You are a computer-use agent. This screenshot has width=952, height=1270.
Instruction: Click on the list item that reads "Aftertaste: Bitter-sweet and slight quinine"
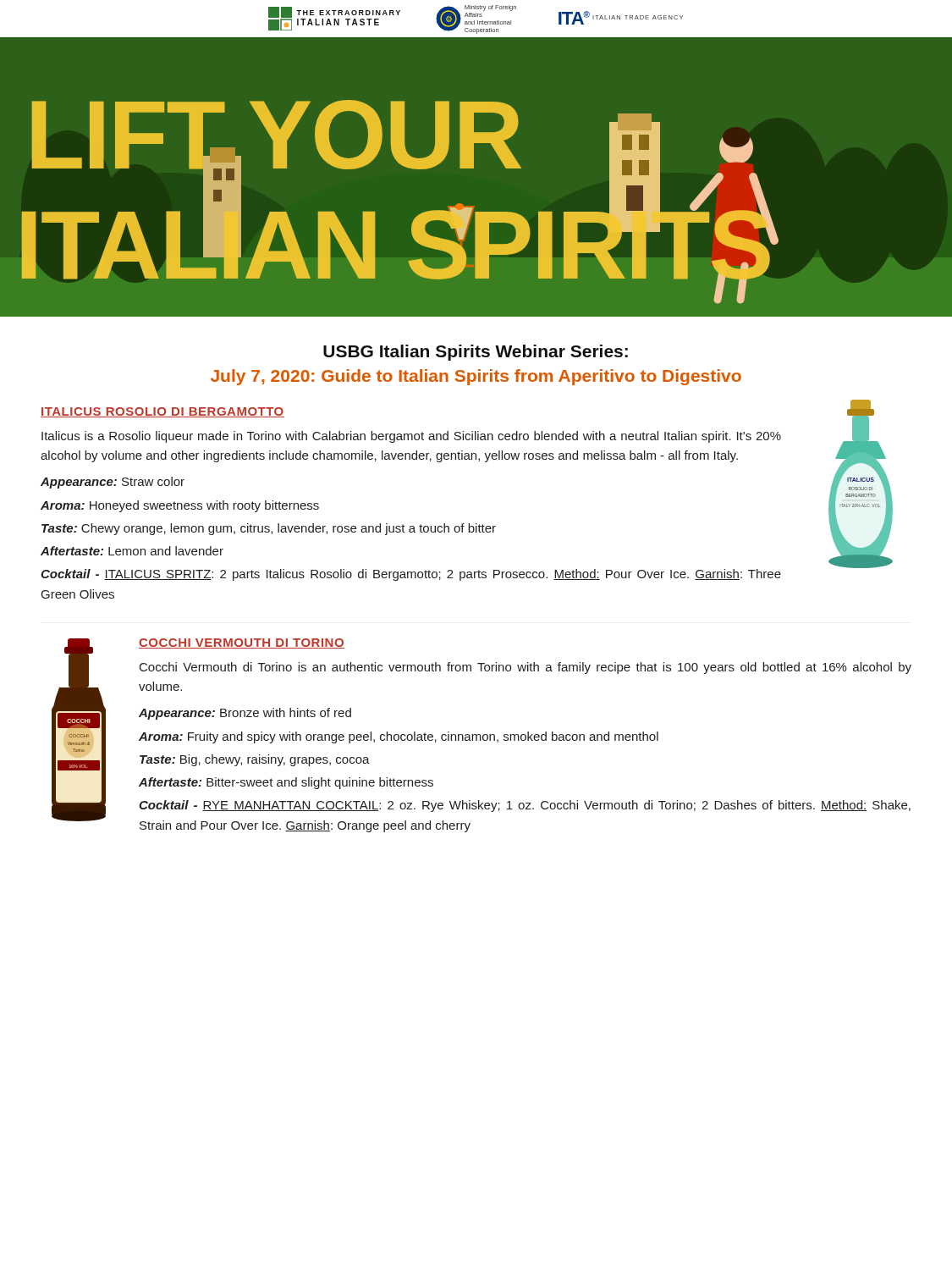pyautogui.click(x=286, y=782)
